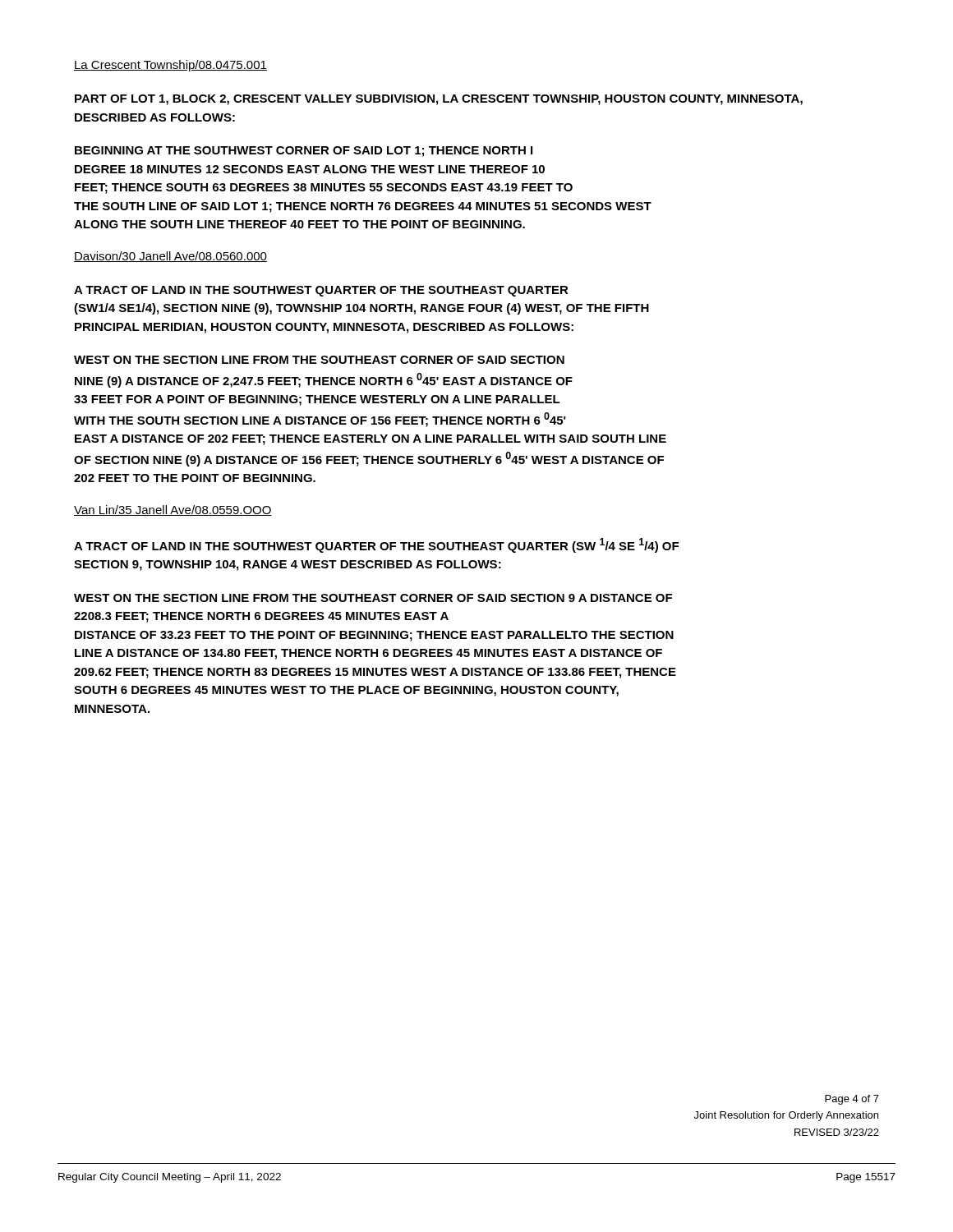
Task: Find the block on this page that starts "PART OF LOT 1, BLOCK 2, CRESCENT VALLEY"
Action: pyautogui.click(x=439, y=107)
